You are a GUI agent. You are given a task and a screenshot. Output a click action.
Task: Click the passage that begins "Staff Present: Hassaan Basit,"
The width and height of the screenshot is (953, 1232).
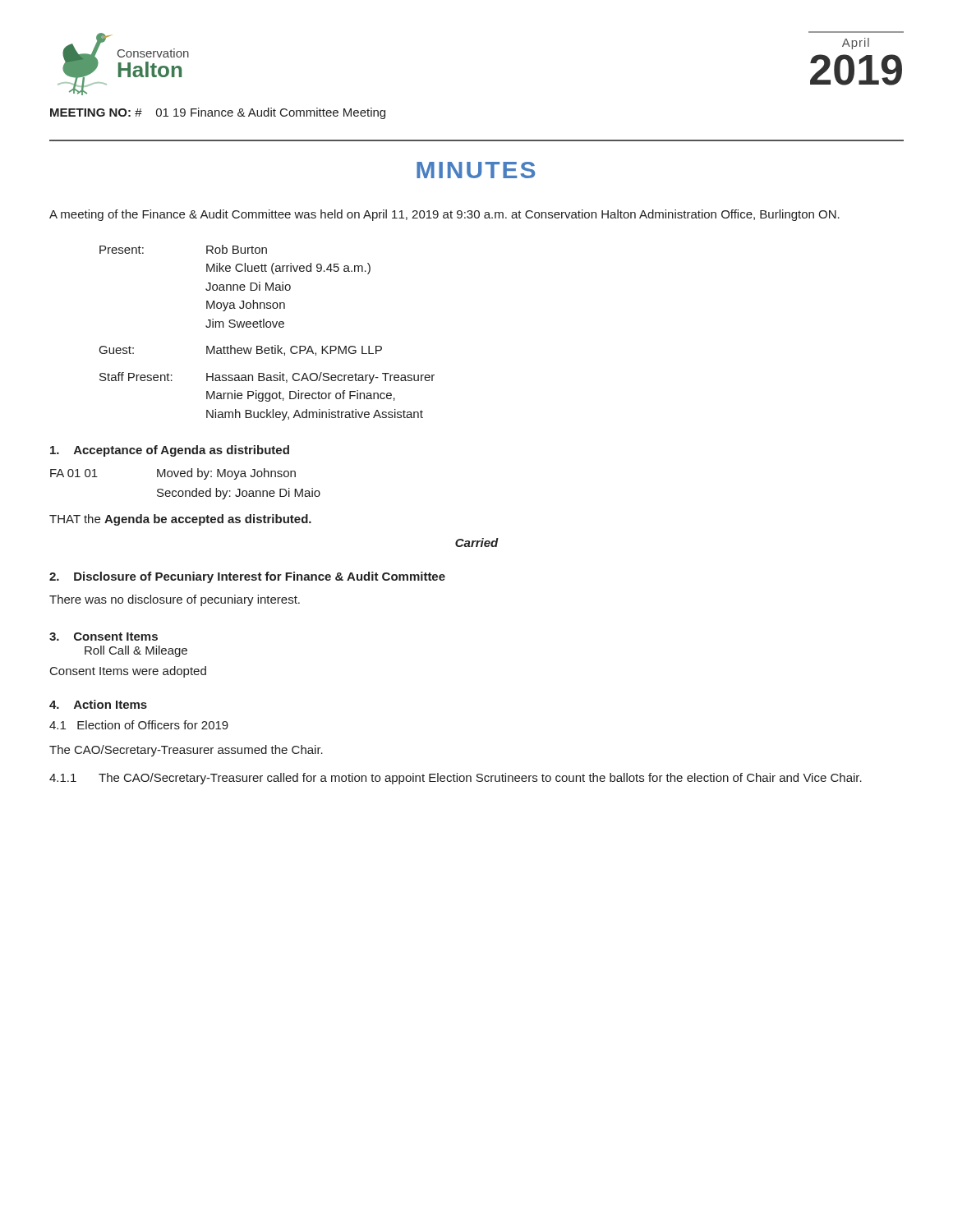click(267, 378)
